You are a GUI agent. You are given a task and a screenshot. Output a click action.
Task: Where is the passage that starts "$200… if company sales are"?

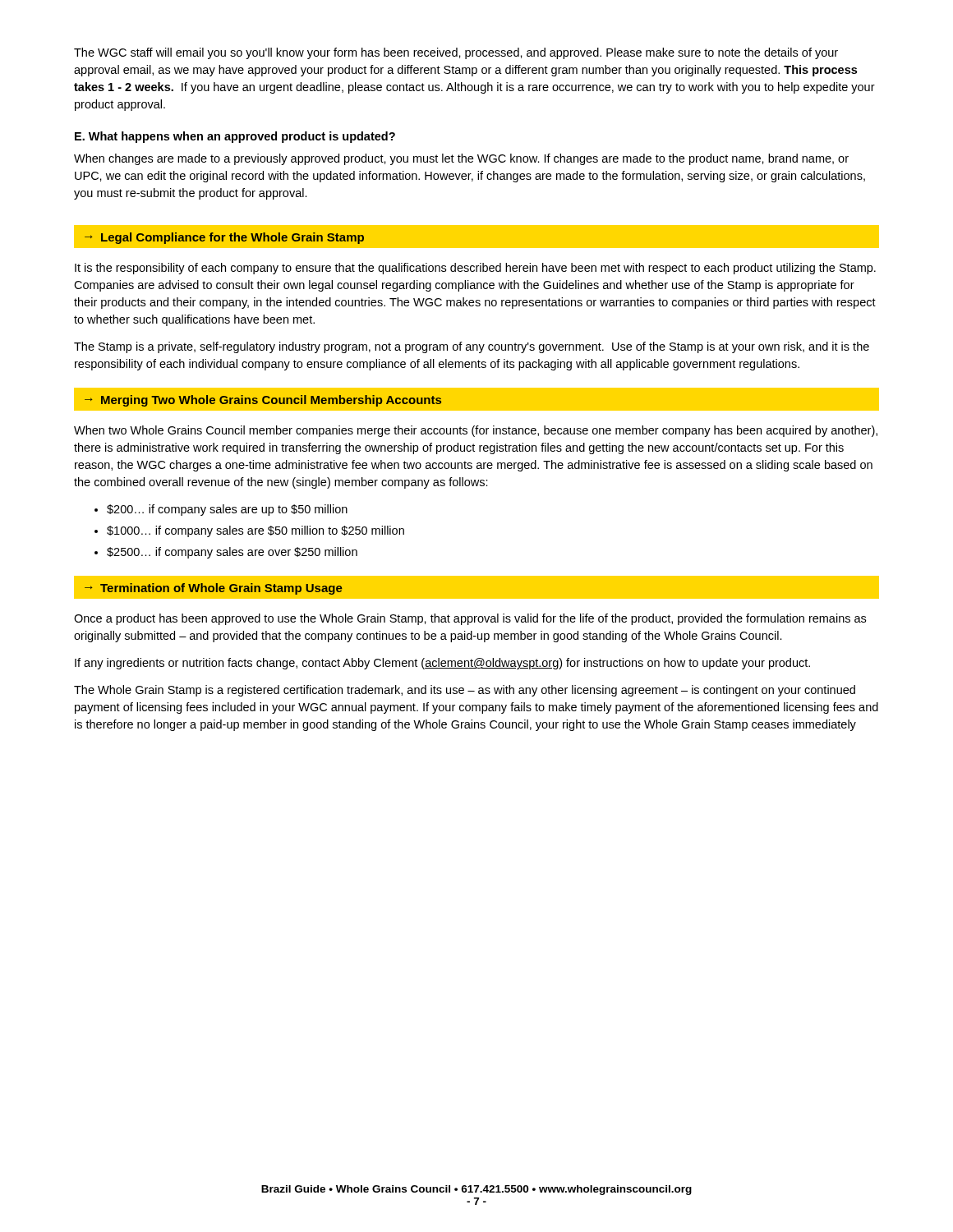click(227, 509)
